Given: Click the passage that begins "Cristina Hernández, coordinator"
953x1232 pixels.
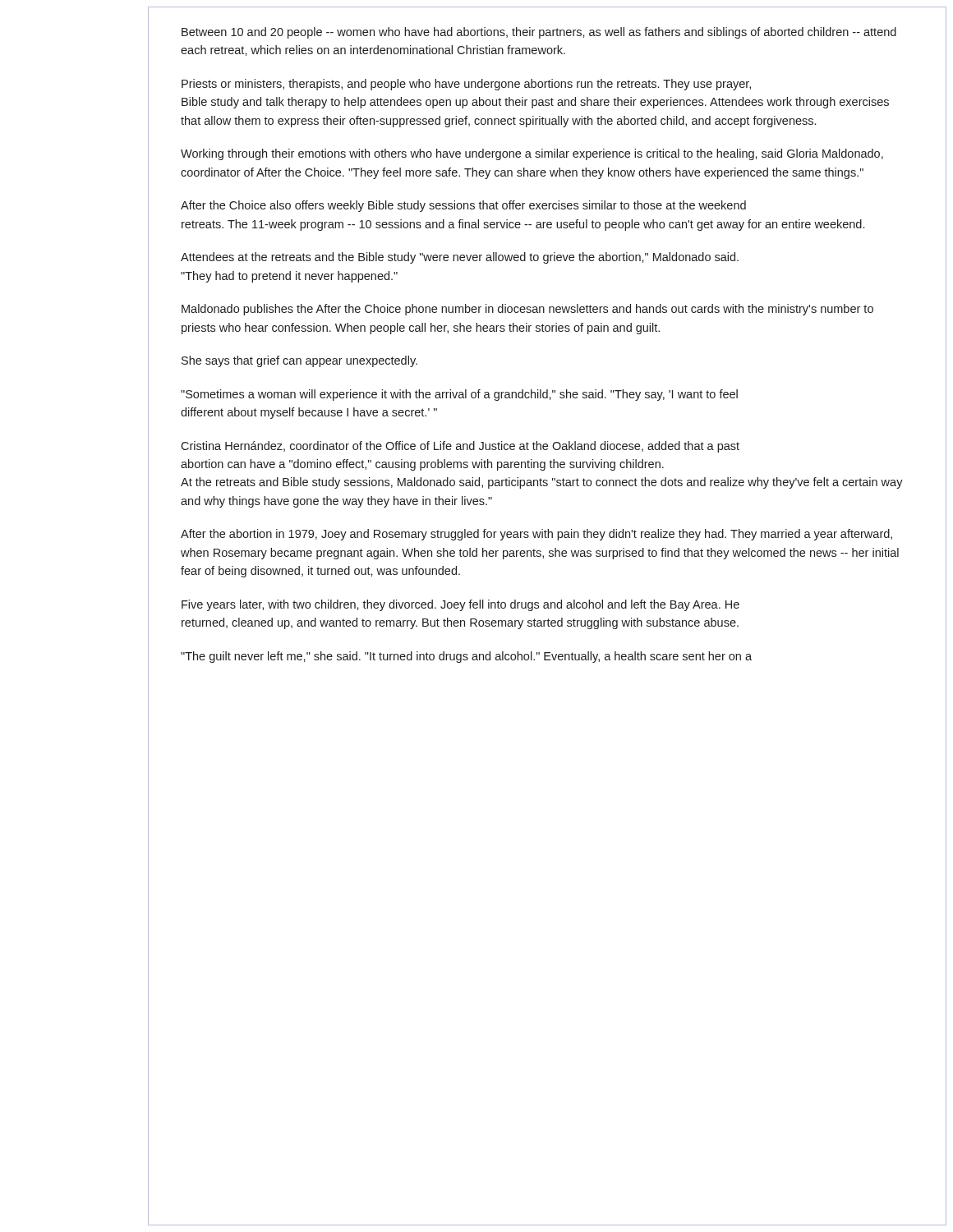Looking at the screenshot, I should point(542,473).
